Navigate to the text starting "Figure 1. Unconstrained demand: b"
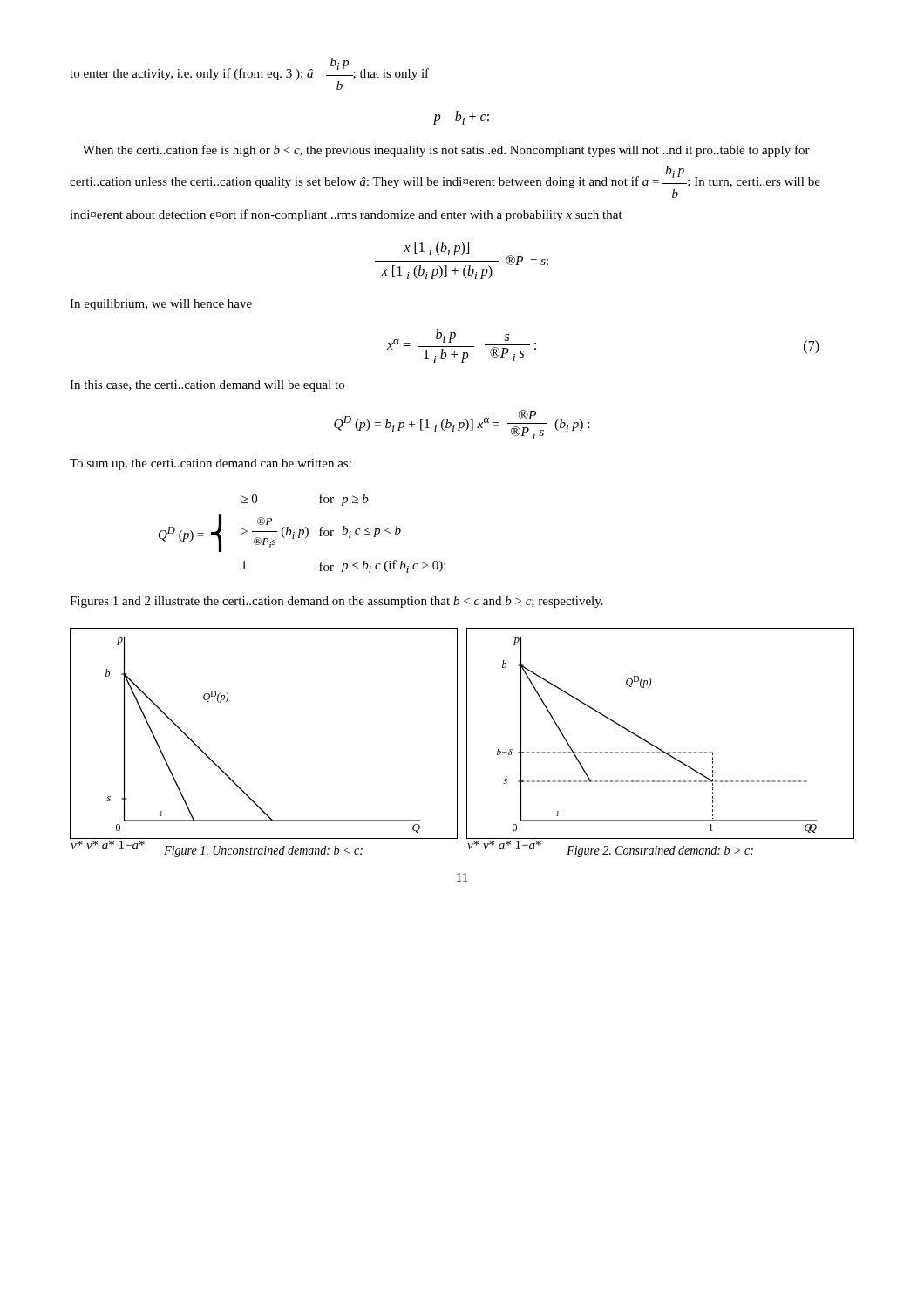The width and height of the screenshot is (924, 1308). 264,850
